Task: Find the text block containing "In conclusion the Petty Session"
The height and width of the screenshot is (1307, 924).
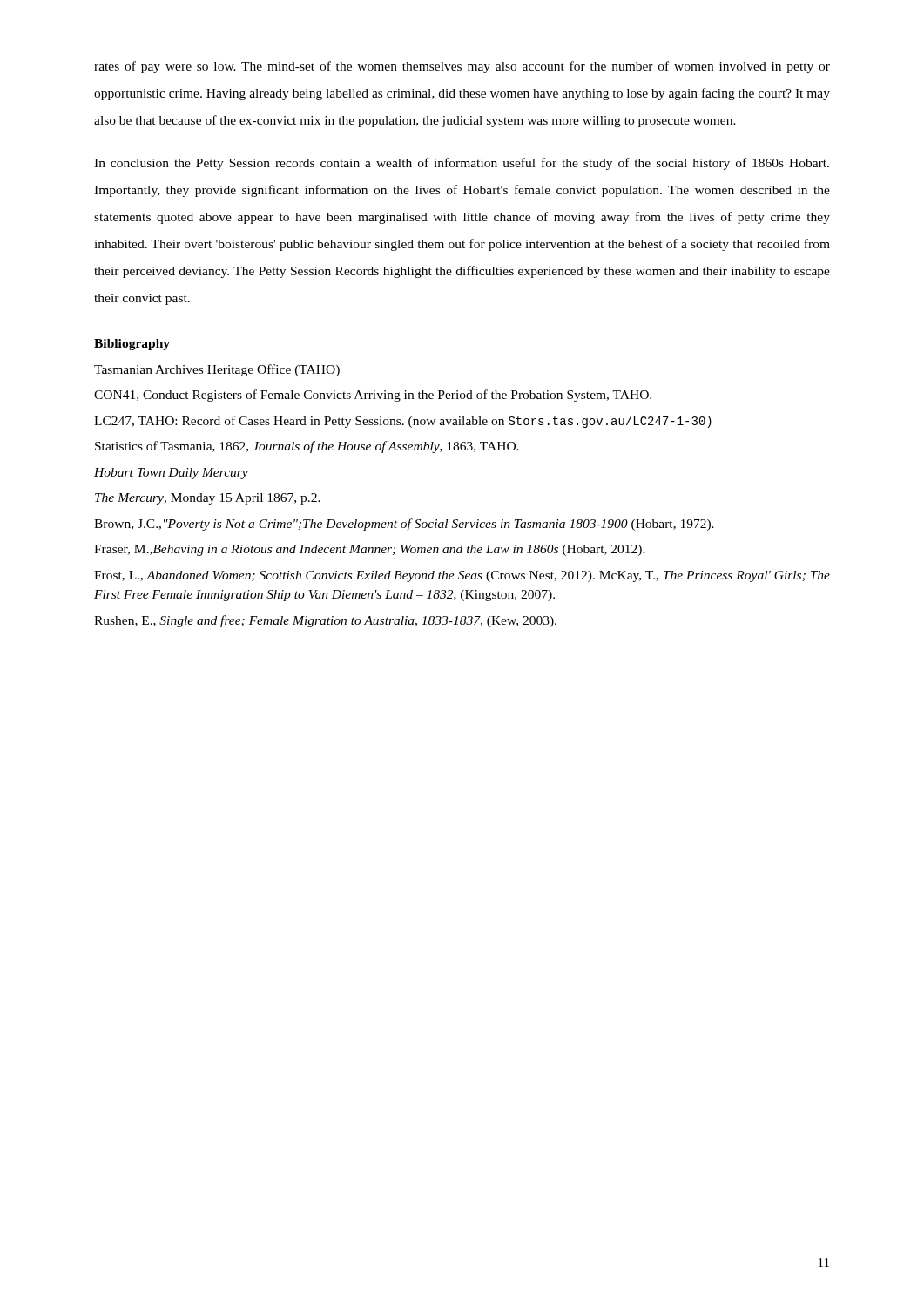Action: point(462,230)
